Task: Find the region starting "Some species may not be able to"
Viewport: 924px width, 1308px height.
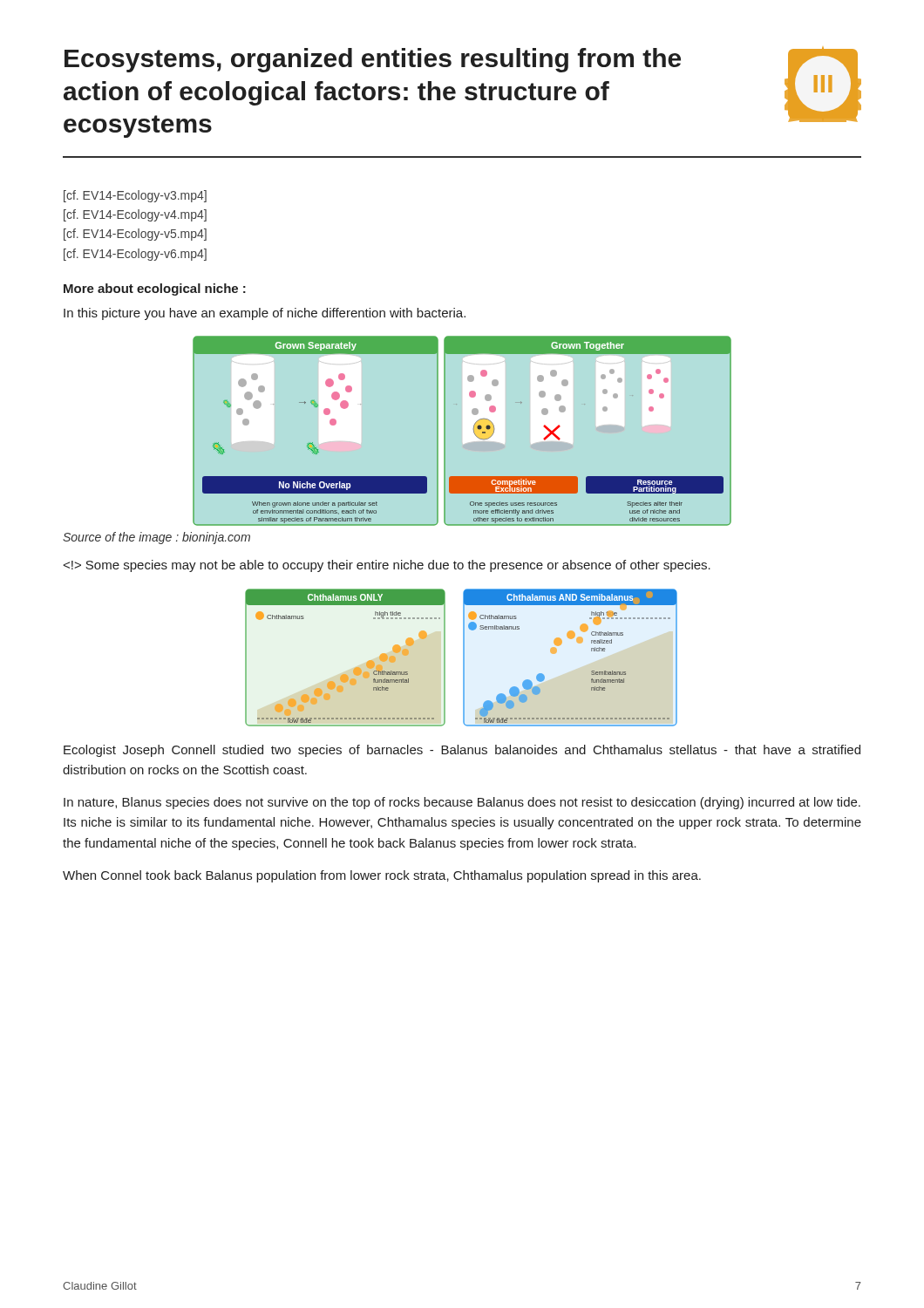Action: point(387,565)
